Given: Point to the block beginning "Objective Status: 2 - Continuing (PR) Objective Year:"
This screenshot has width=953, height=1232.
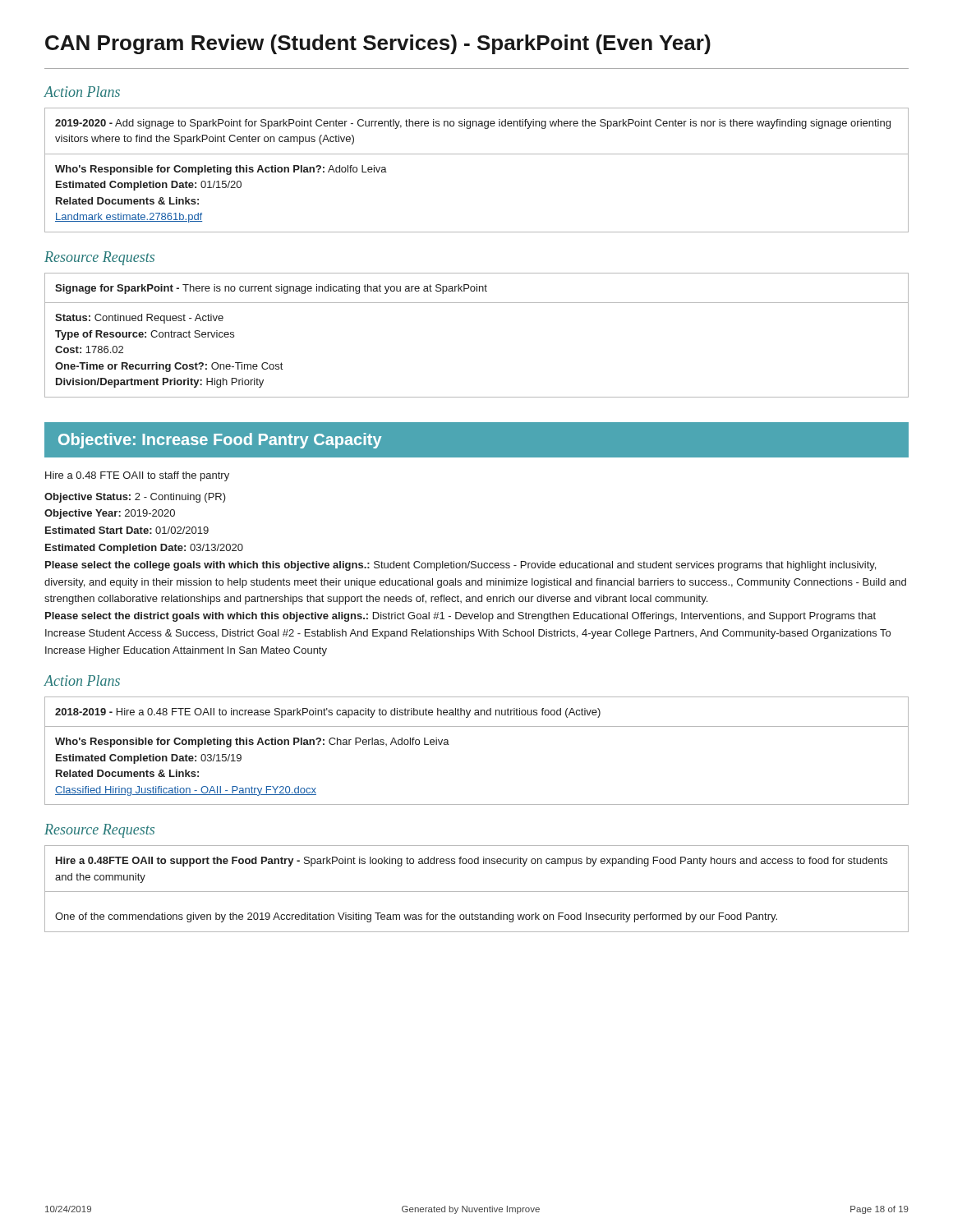Looking at the screenshot, I should 476,573.
